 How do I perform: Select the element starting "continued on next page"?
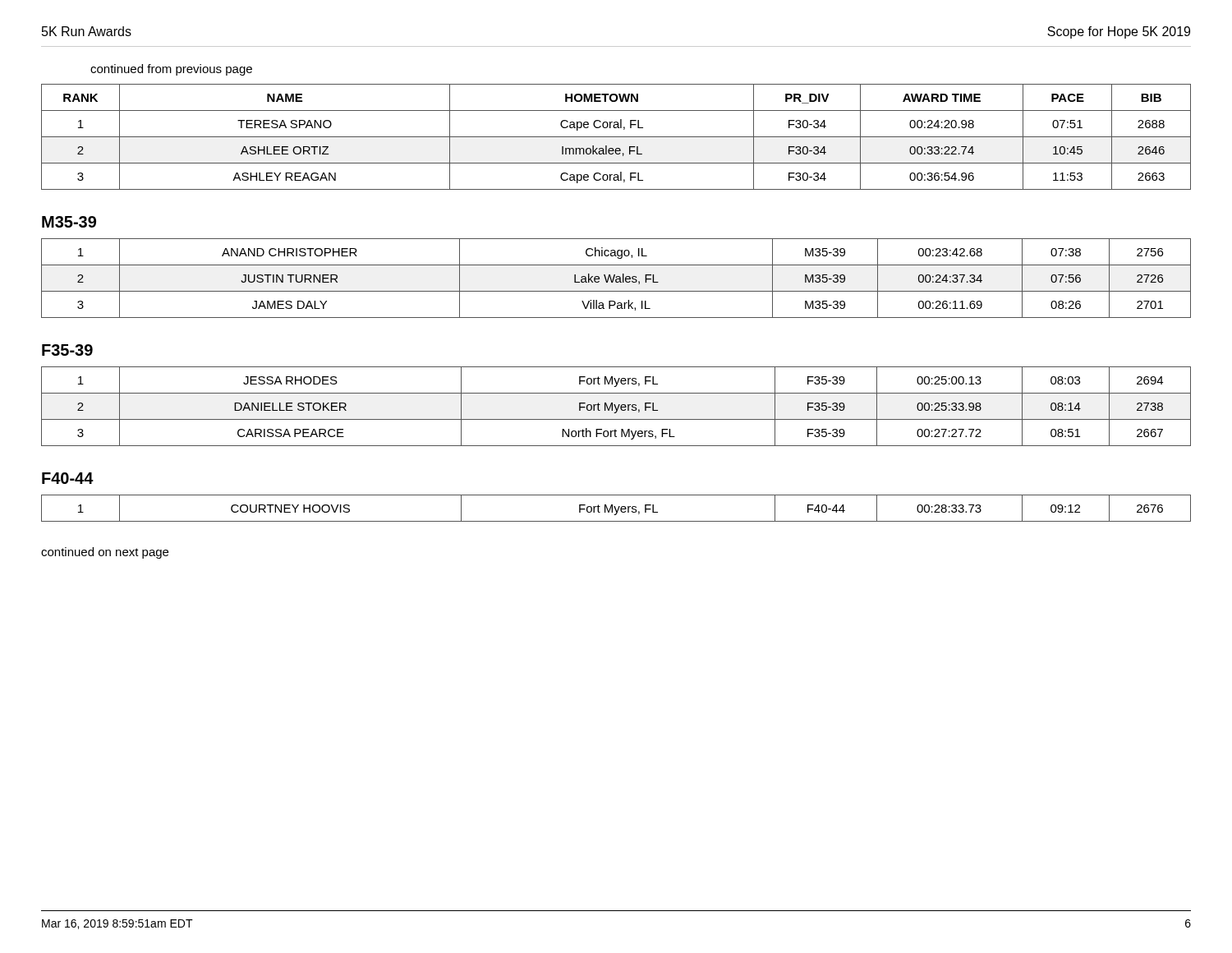tap(105, 552)
